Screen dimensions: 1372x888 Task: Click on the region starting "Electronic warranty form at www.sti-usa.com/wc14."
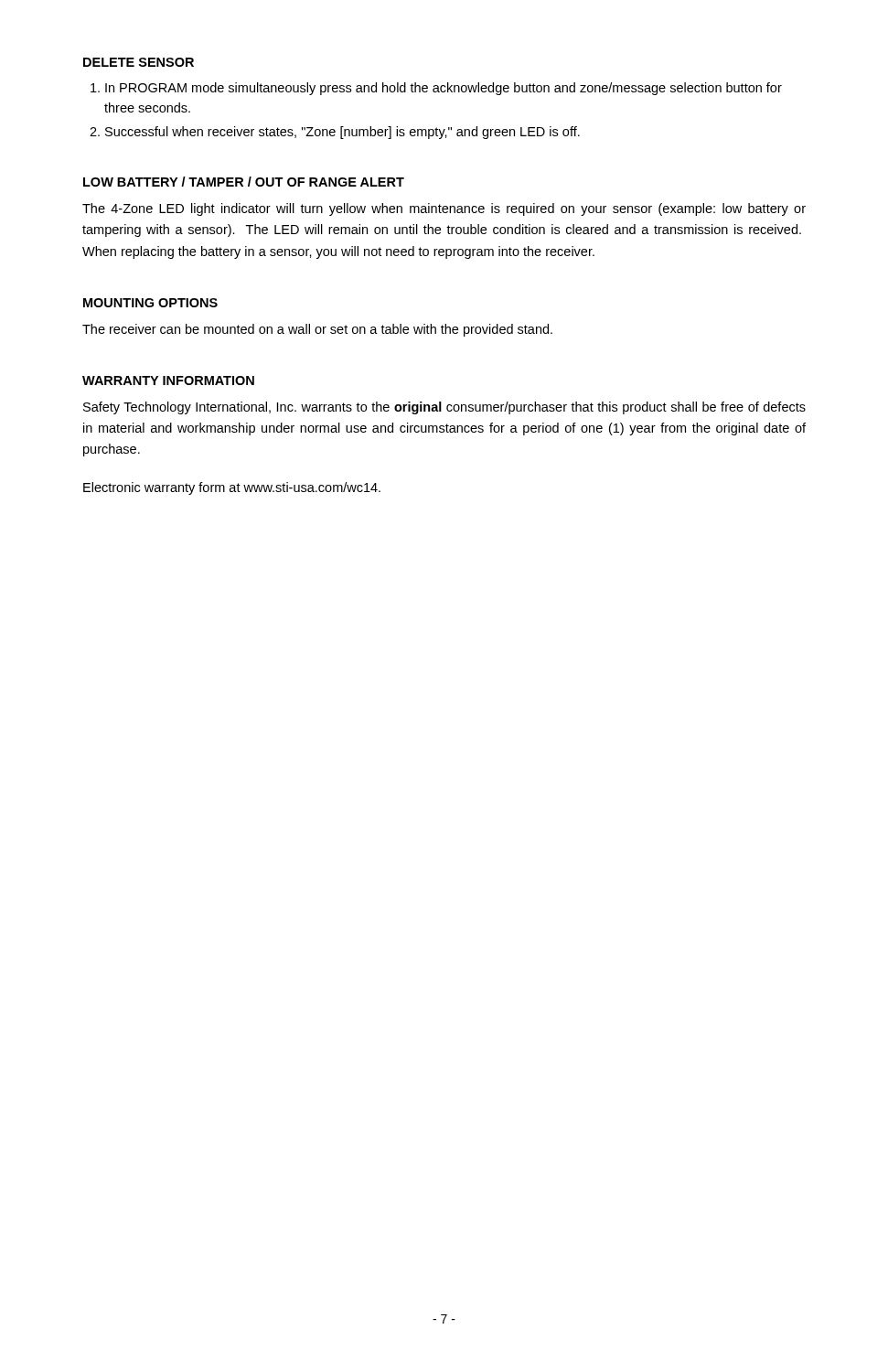[x=232, y=487]
